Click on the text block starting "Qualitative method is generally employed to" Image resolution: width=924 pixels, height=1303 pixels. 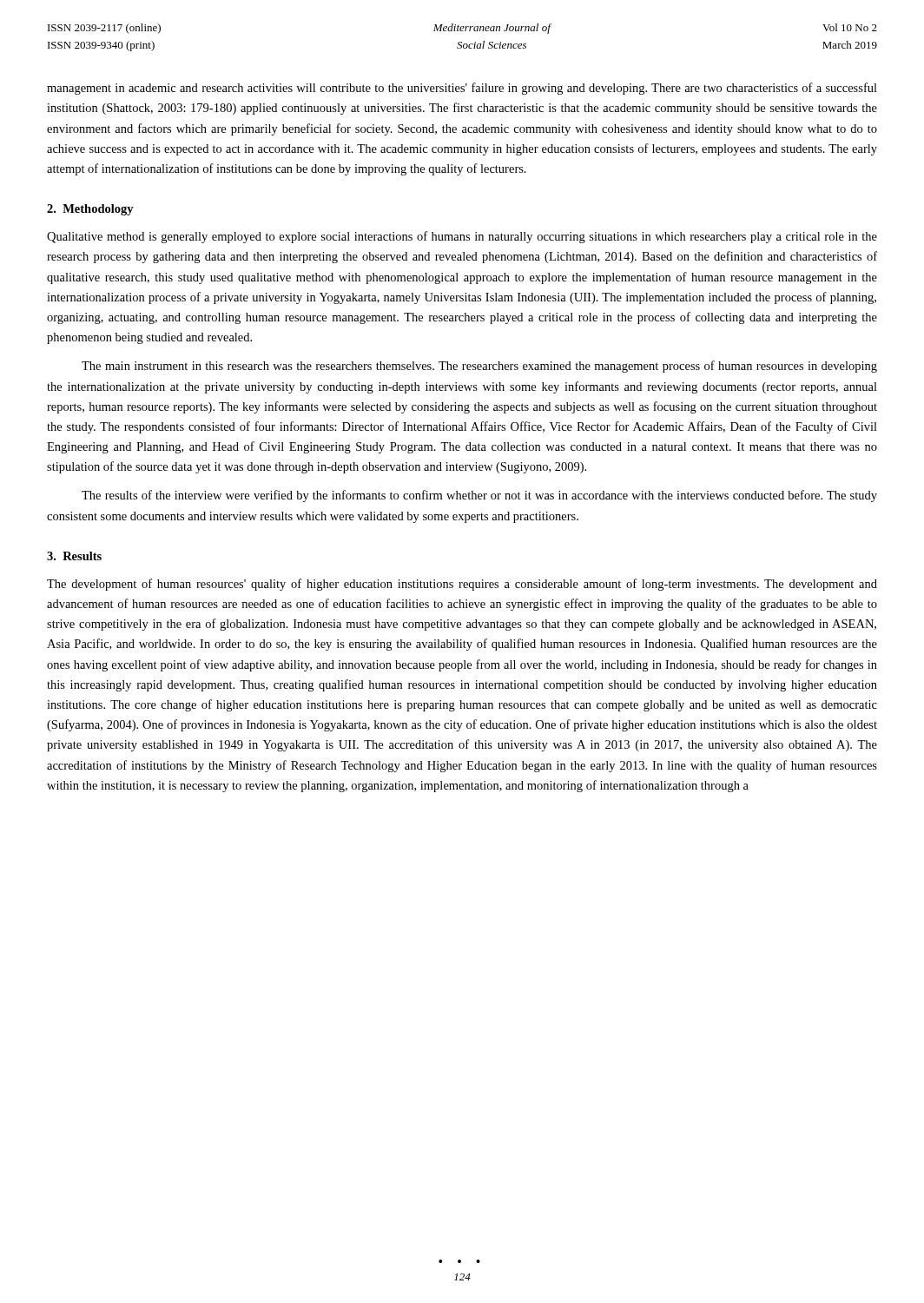coord(462,287)
